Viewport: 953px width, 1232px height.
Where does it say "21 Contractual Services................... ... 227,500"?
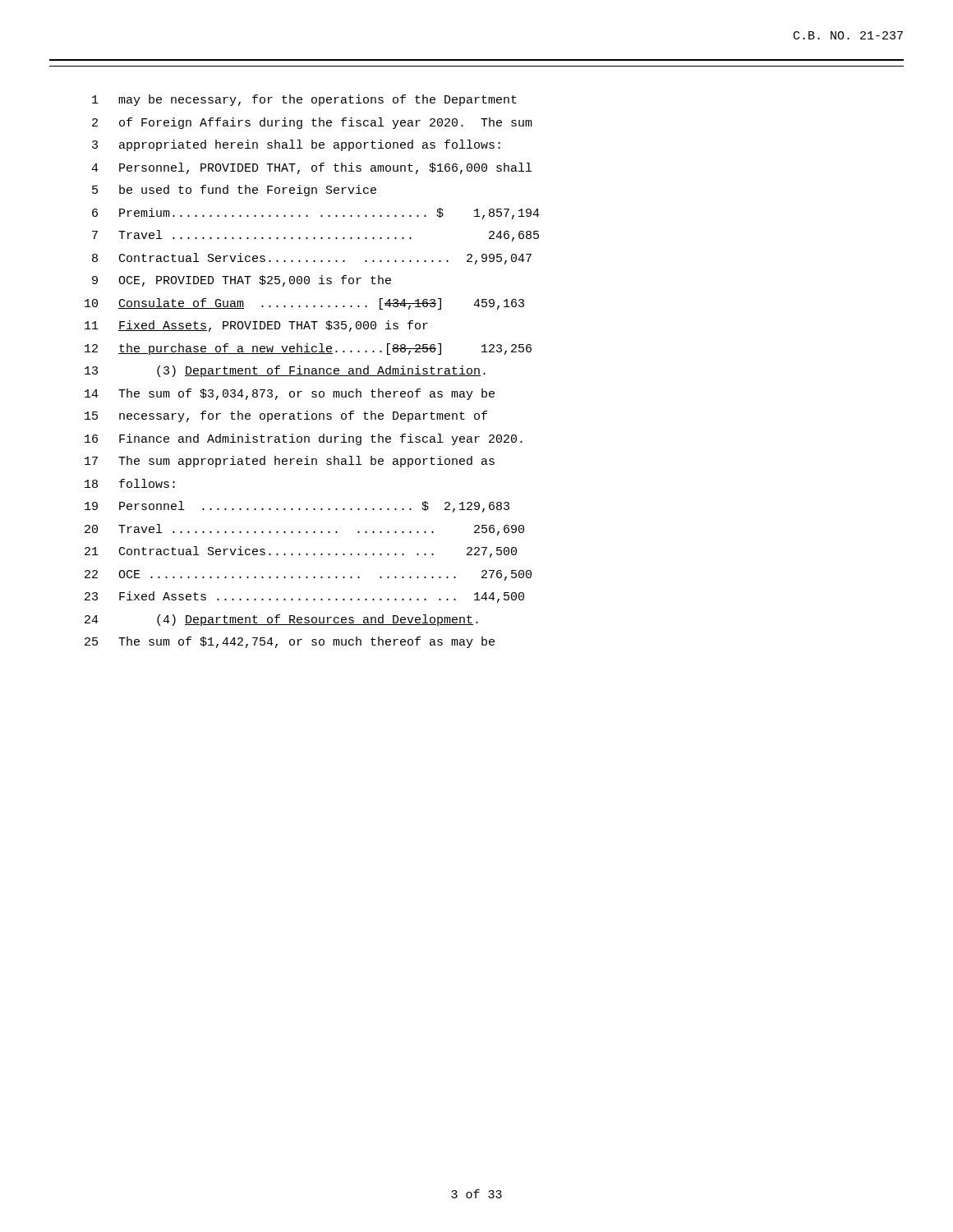(476, 553)
